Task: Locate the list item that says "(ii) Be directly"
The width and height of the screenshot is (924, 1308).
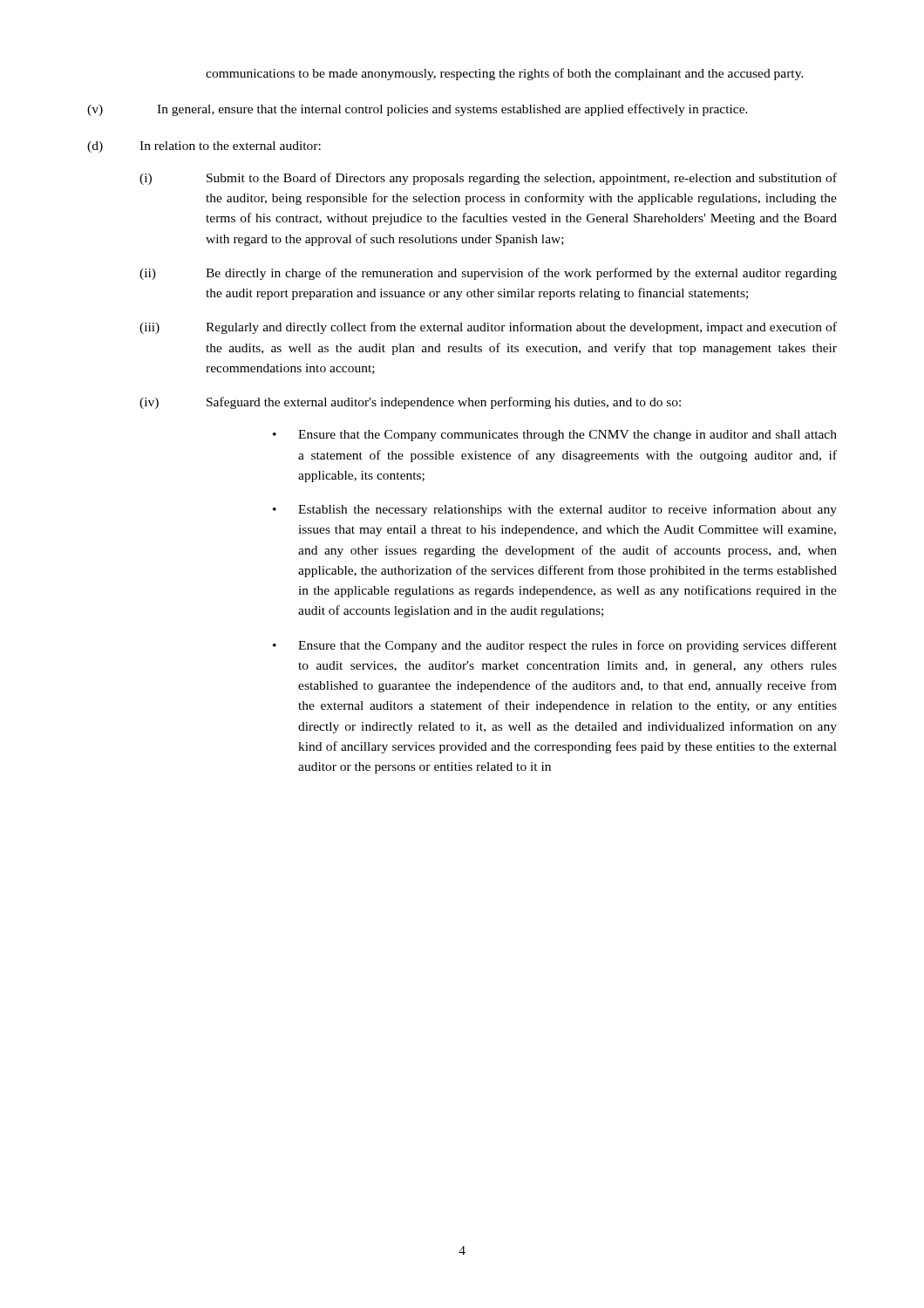Action: point(488,283)
